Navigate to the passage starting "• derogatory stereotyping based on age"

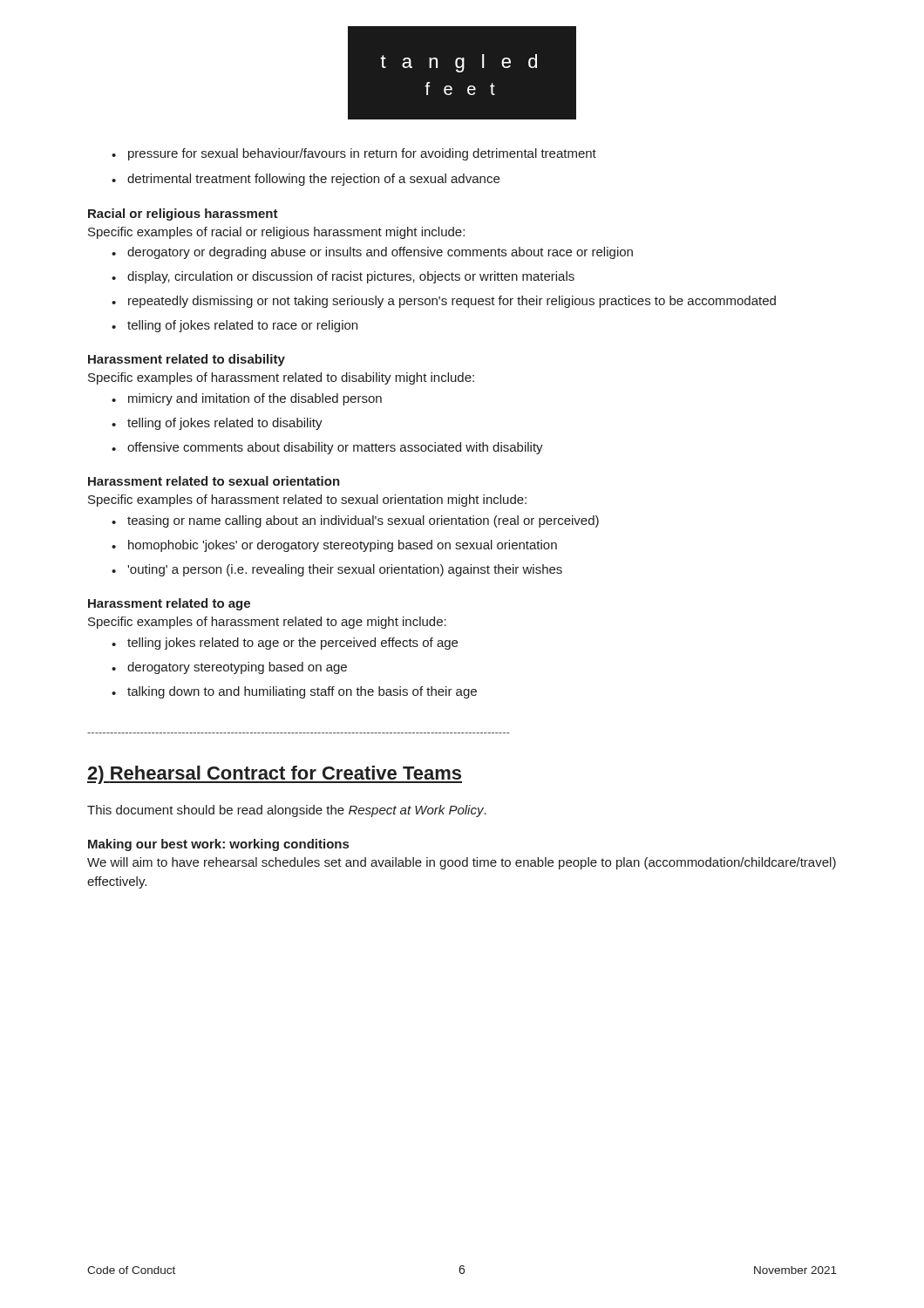coord(230,668)
